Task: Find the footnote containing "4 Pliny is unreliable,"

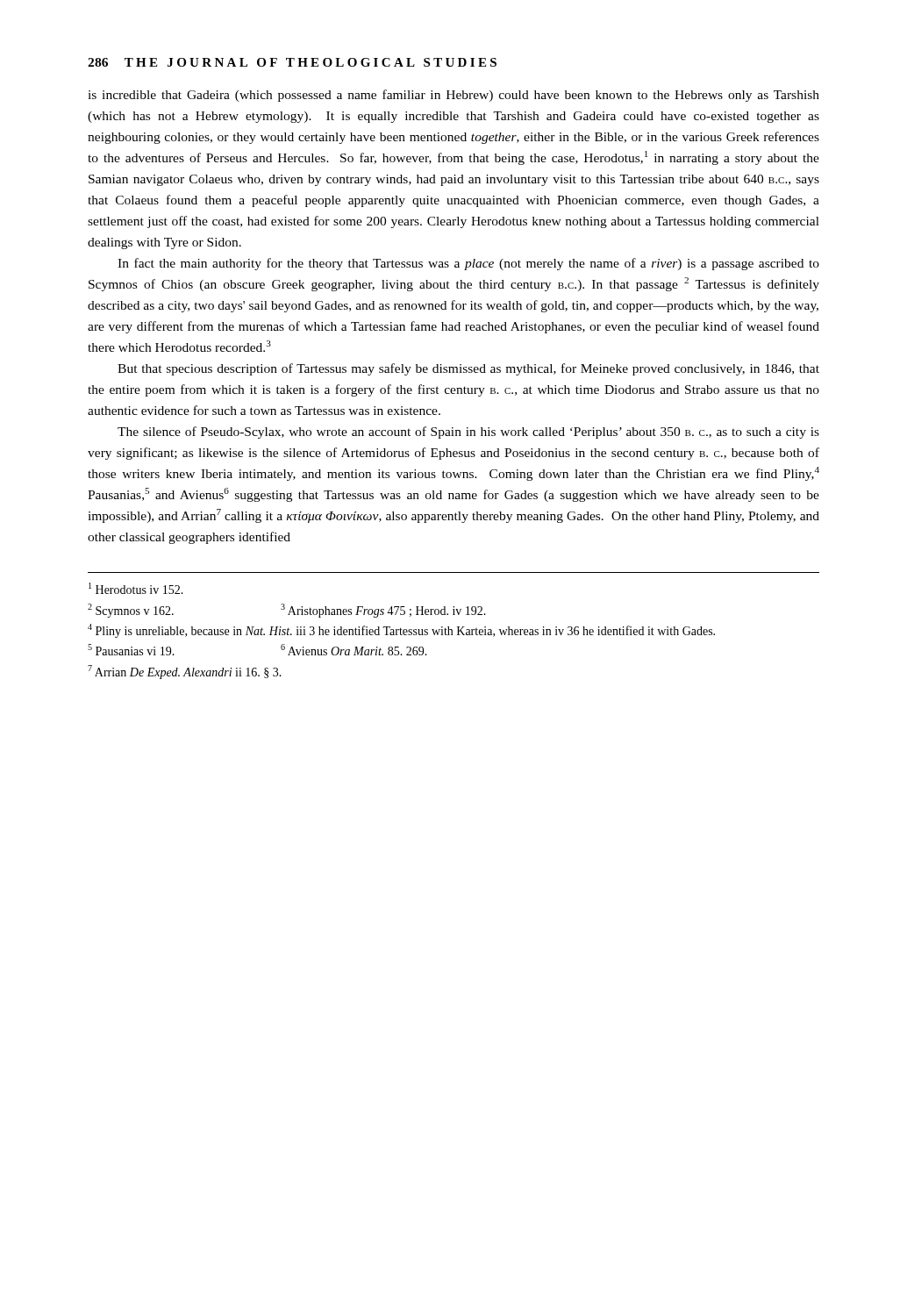Action: coord(454,632)
